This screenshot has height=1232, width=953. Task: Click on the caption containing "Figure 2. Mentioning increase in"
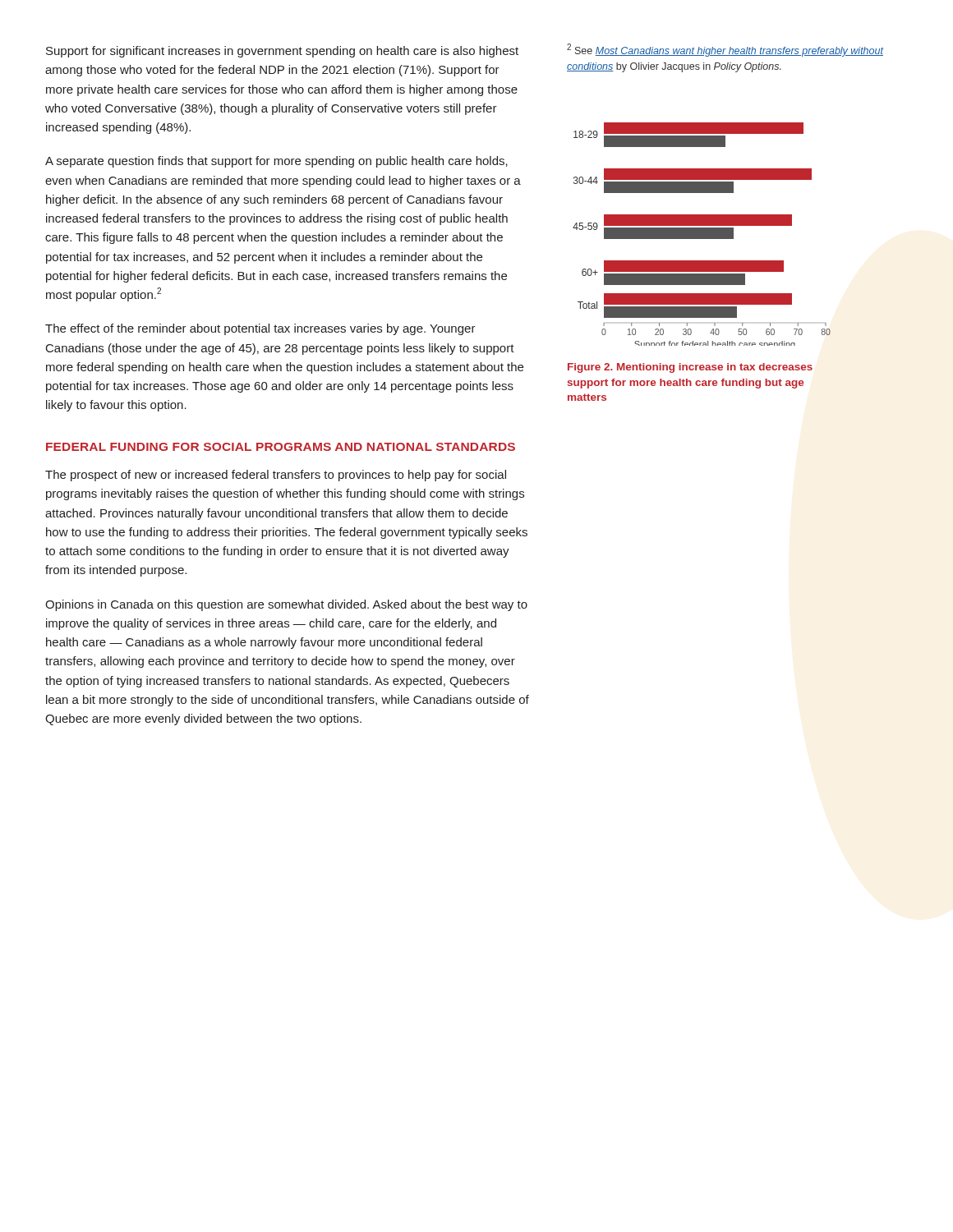tap(690, 382)
